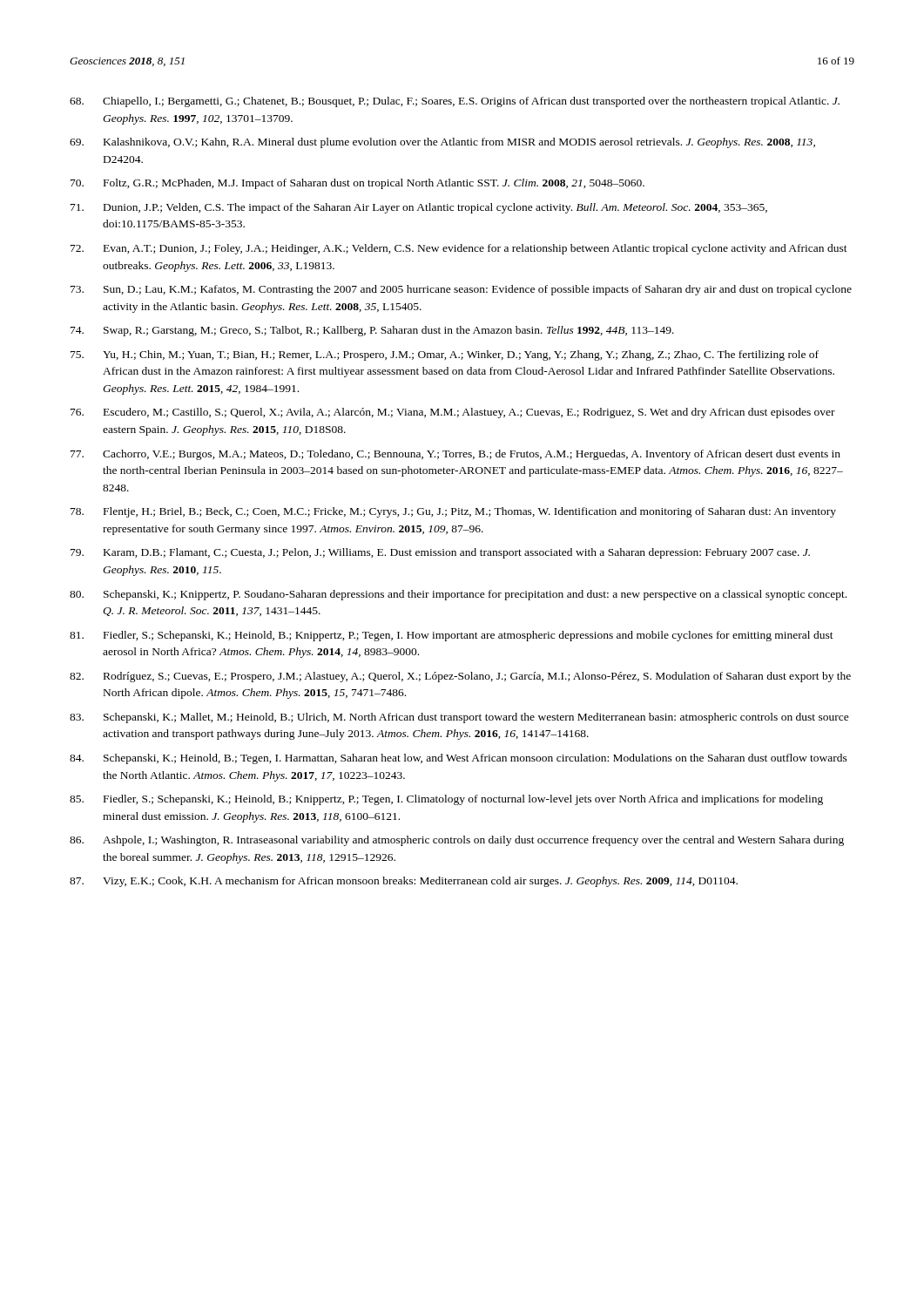
Task: Locate the list item with the text "69. Kalashnikova, O.V.;"
Action: [462, 151]
